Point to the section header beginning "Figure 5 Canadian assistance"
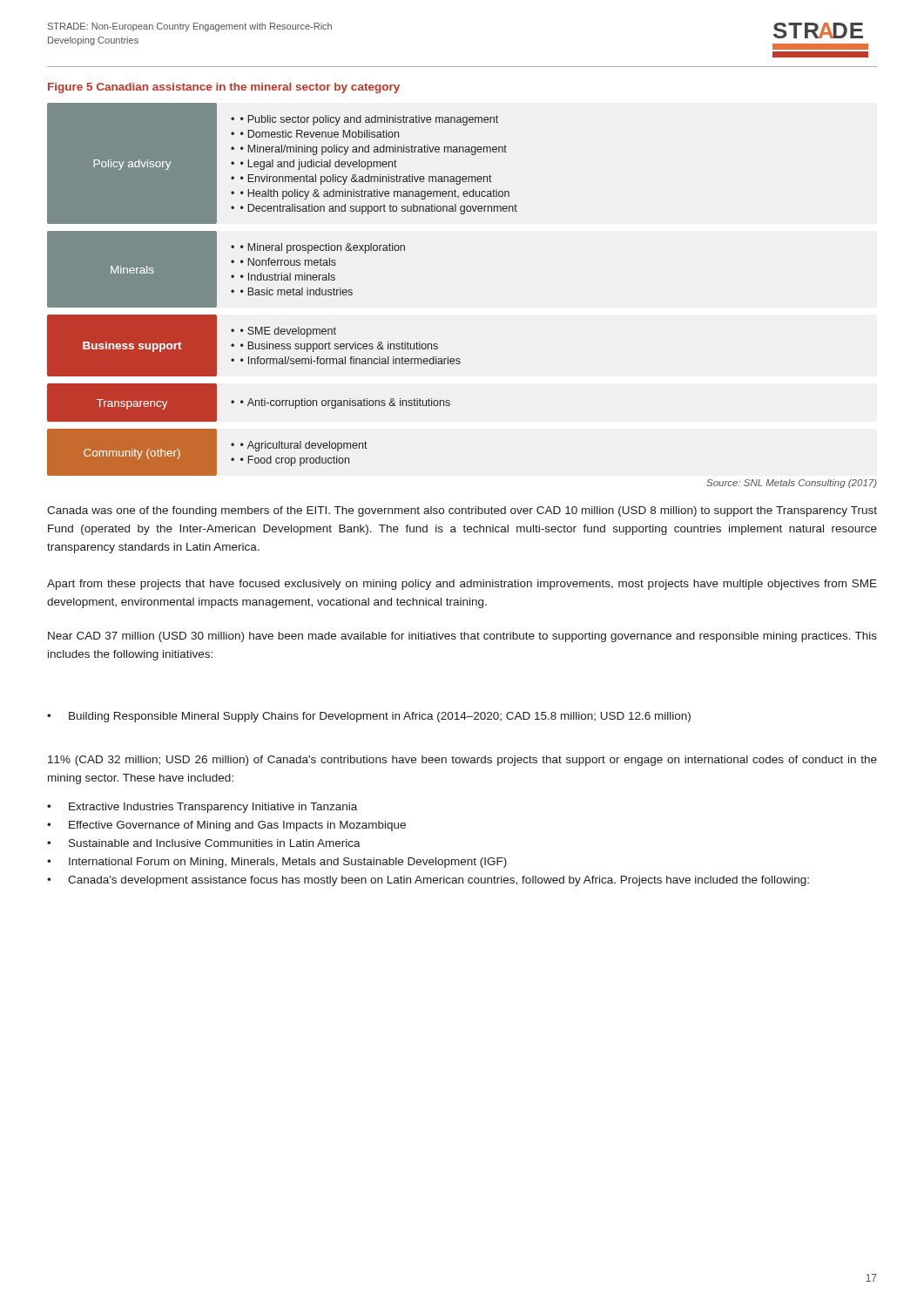The image size is (924, 1307). 223,87
